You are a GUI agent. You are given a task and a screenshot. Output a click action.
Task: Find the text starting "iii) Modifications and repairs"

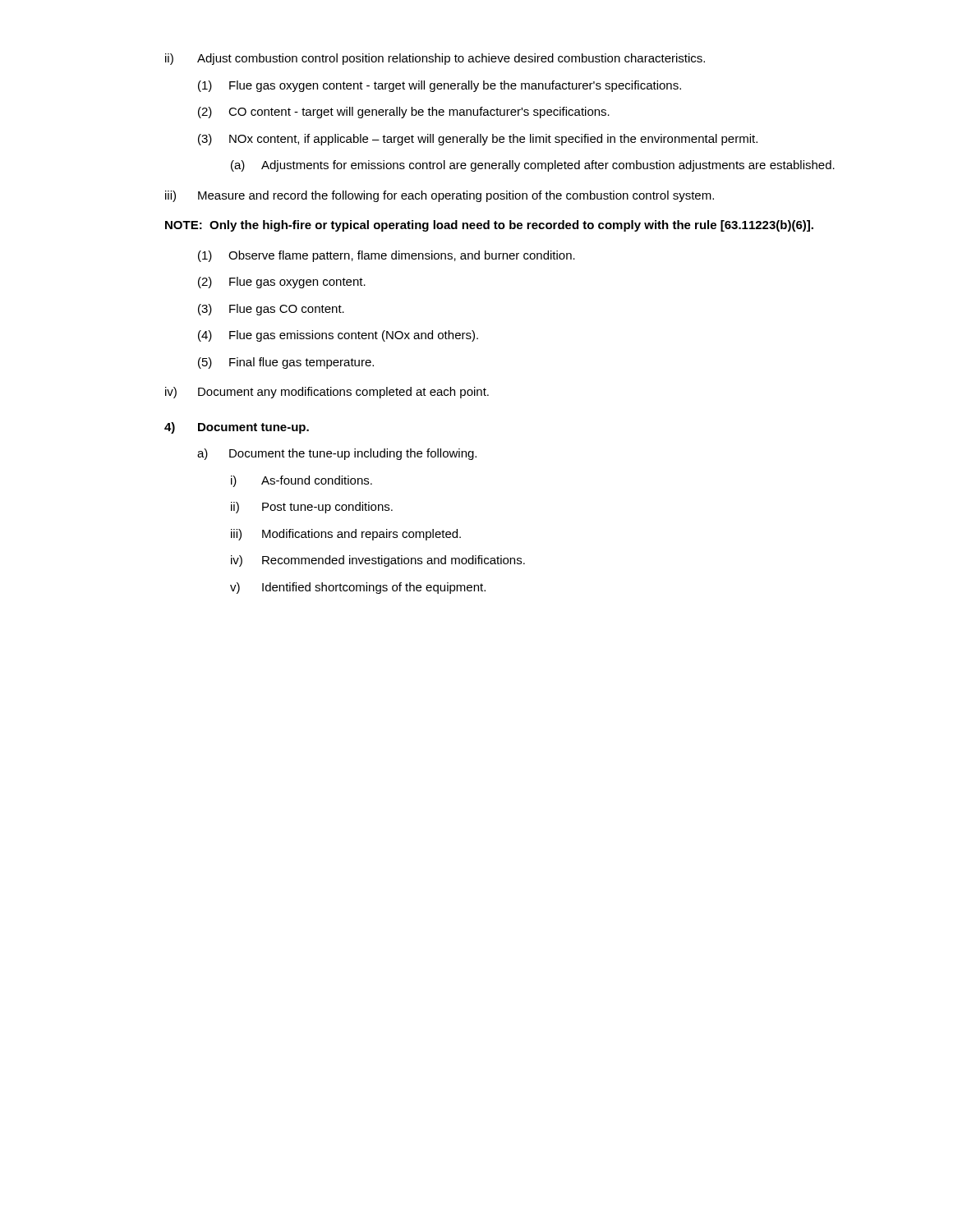pyautogui.click(x=346, y=534)
